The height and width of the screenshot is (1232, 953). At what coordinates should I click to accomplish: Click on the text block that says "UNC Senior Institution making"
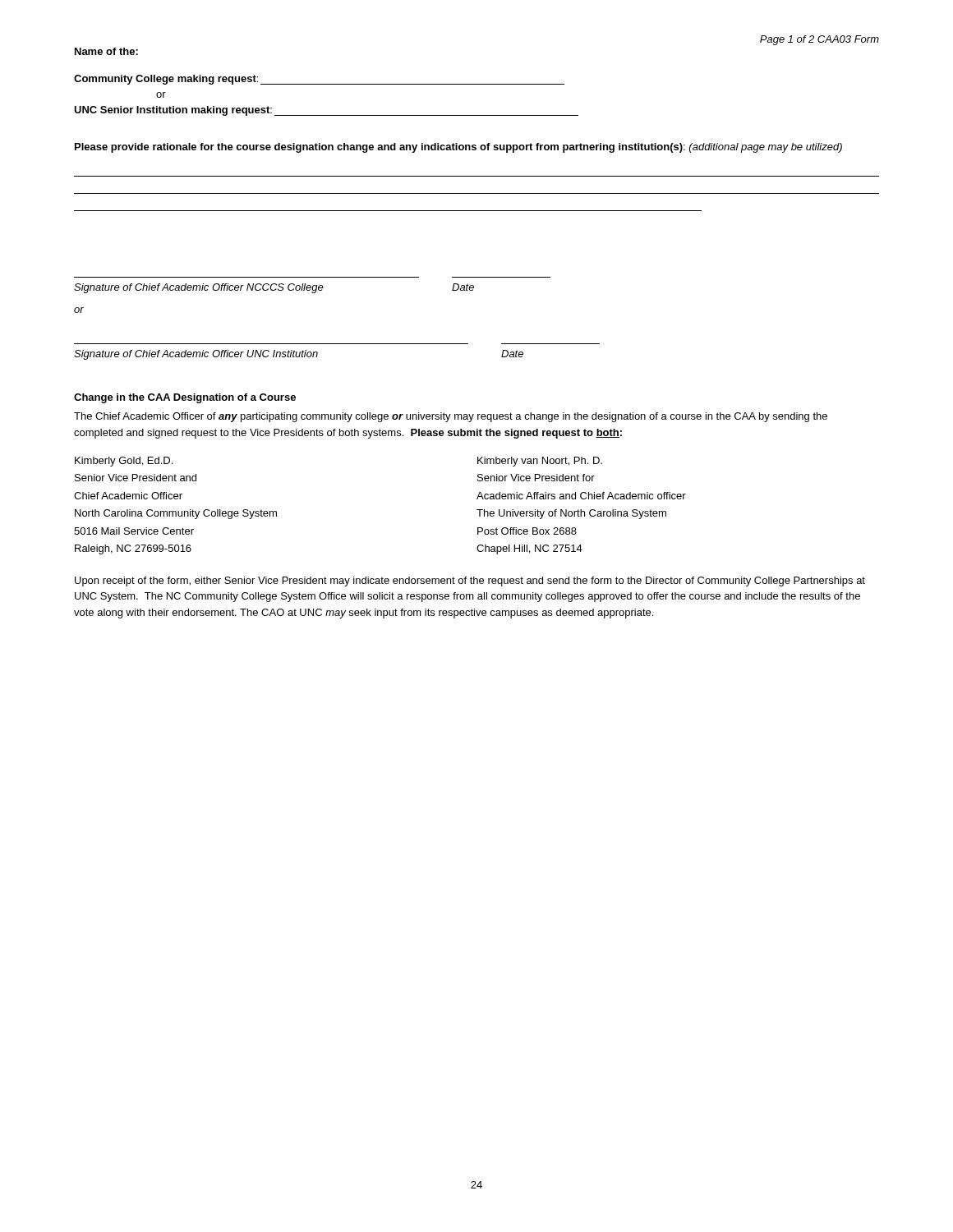(x=326, y=110)
